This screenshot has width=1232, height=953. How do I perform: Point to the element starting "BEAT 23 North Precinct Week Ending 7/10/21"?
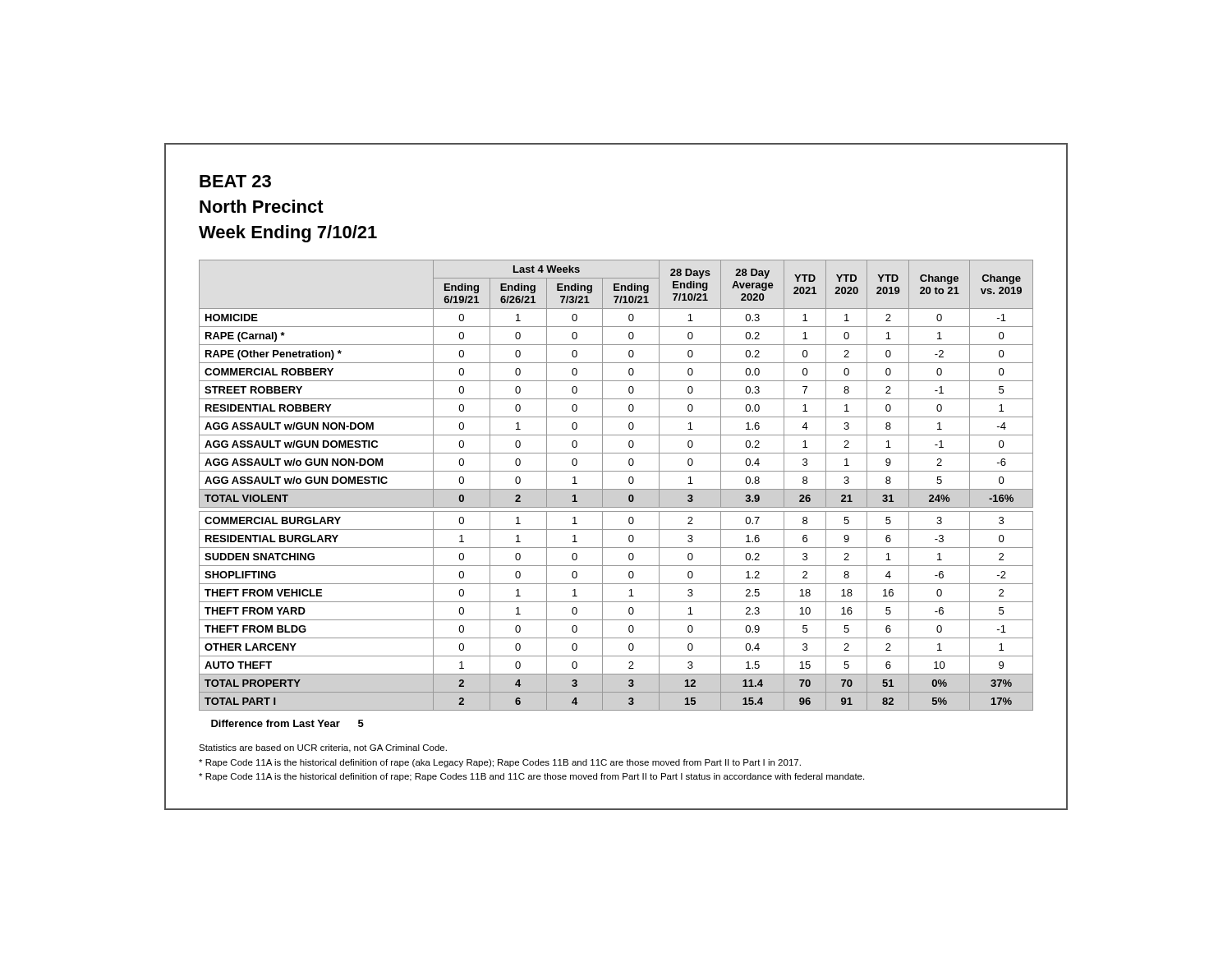click(235, 181)
